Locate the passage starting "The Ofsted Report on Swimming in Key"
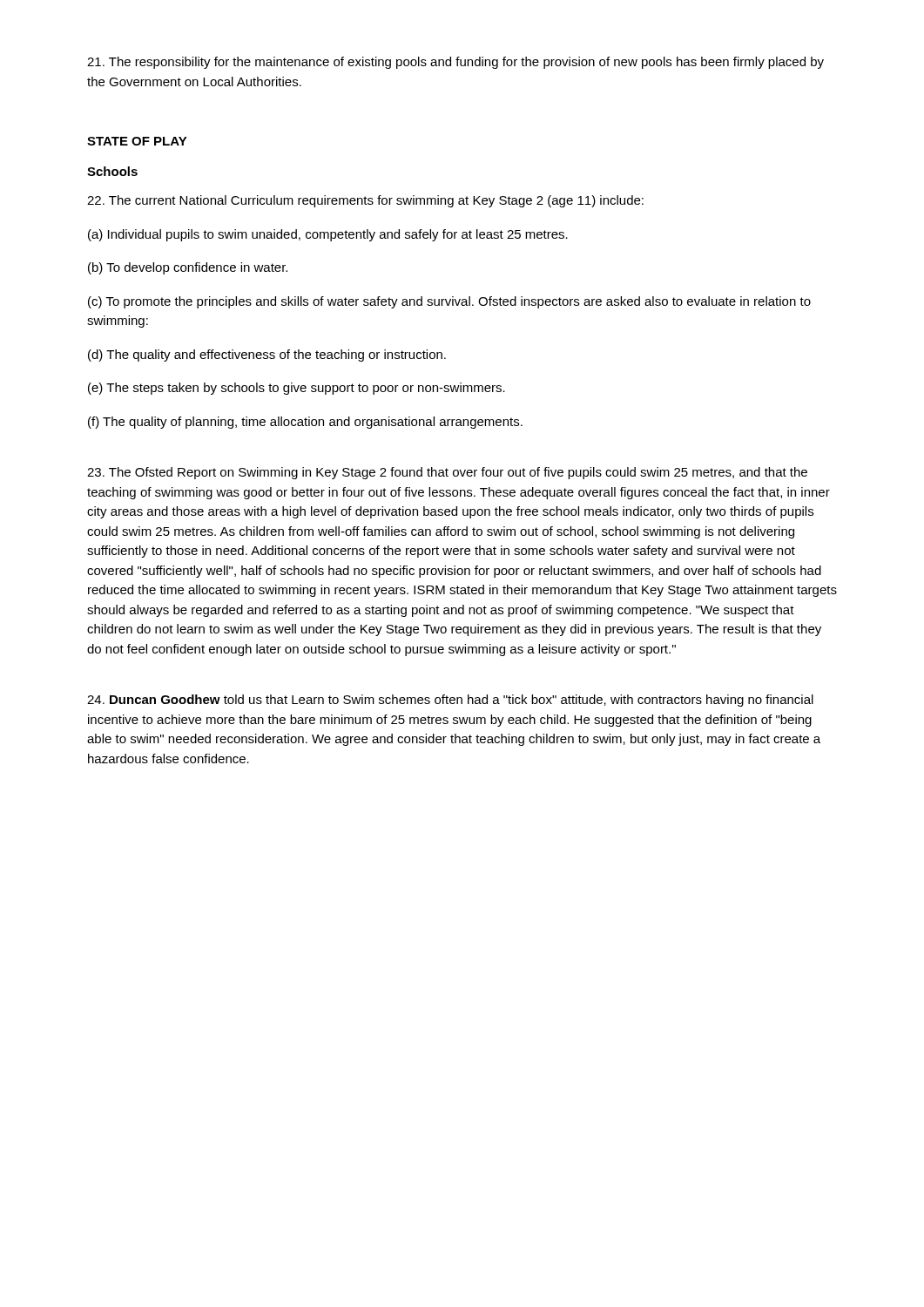This screenshot has height=1307, width=924. pyautogui.click(x=462, y=560)
